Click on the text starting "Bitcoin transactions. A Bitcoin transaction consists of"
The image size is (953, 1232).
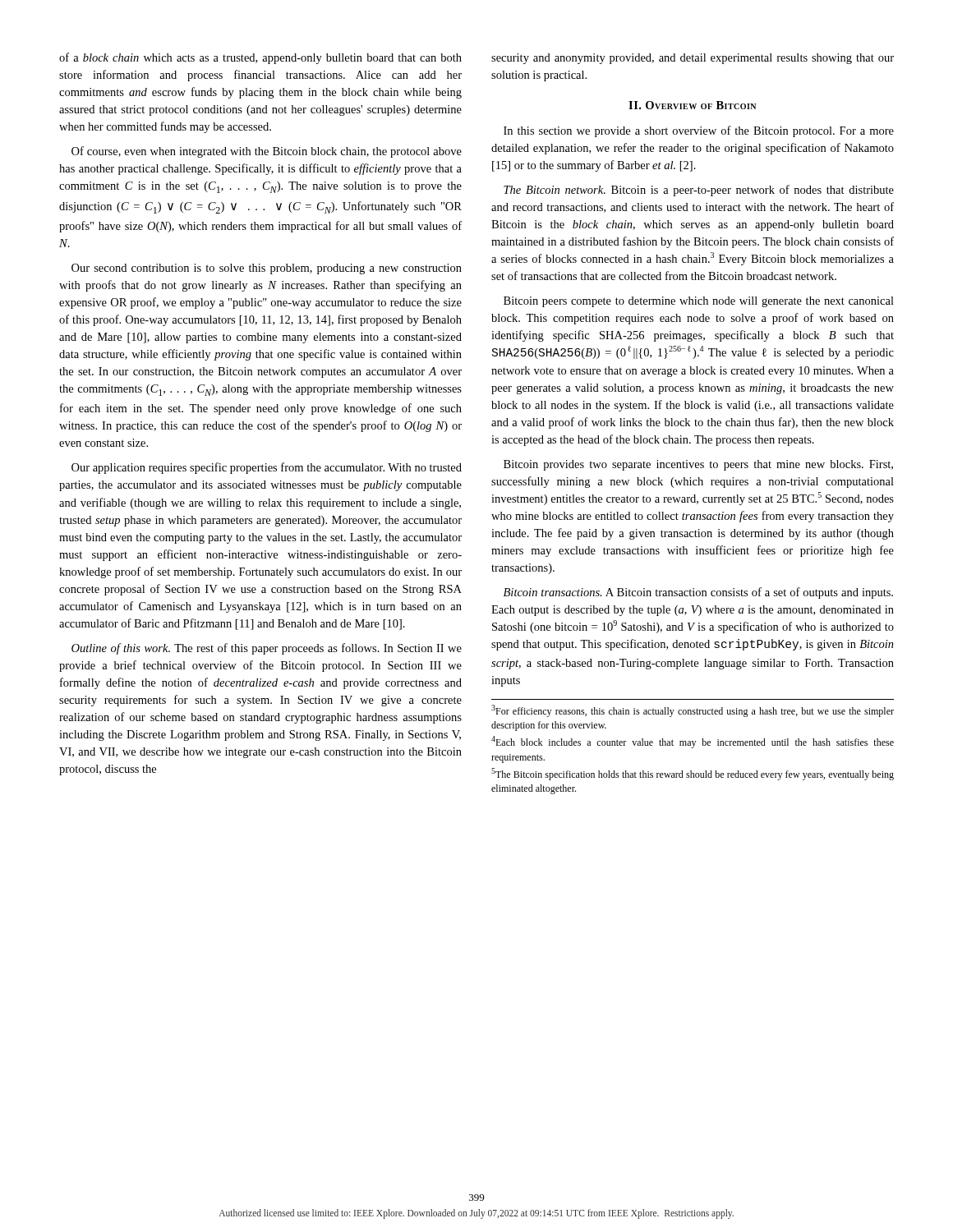pyautogui.click(x=693, y=637)
